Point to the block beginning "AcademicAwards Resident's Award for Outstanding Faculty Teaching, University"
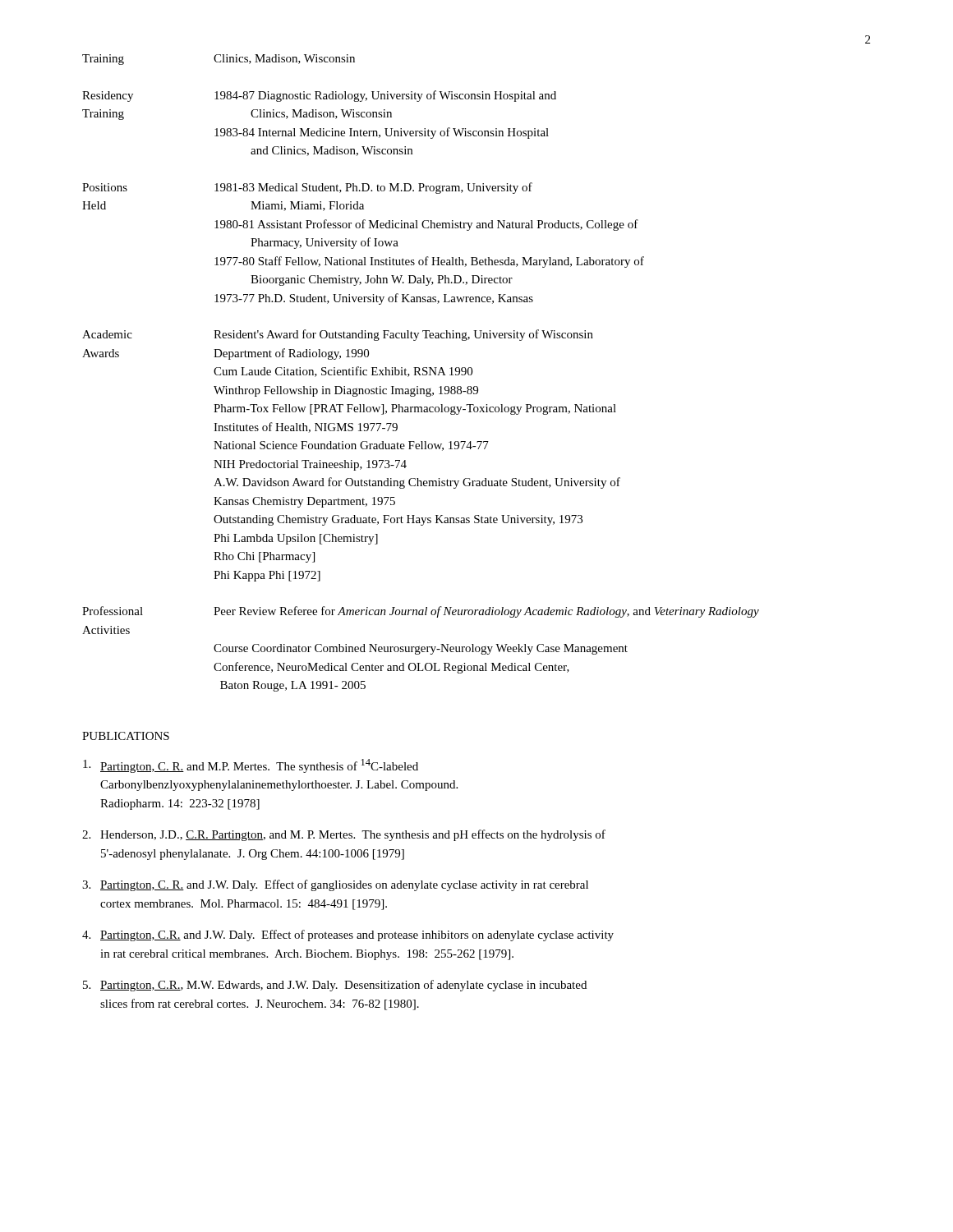This screenshot has height=1232, width=953. (476, 455)
